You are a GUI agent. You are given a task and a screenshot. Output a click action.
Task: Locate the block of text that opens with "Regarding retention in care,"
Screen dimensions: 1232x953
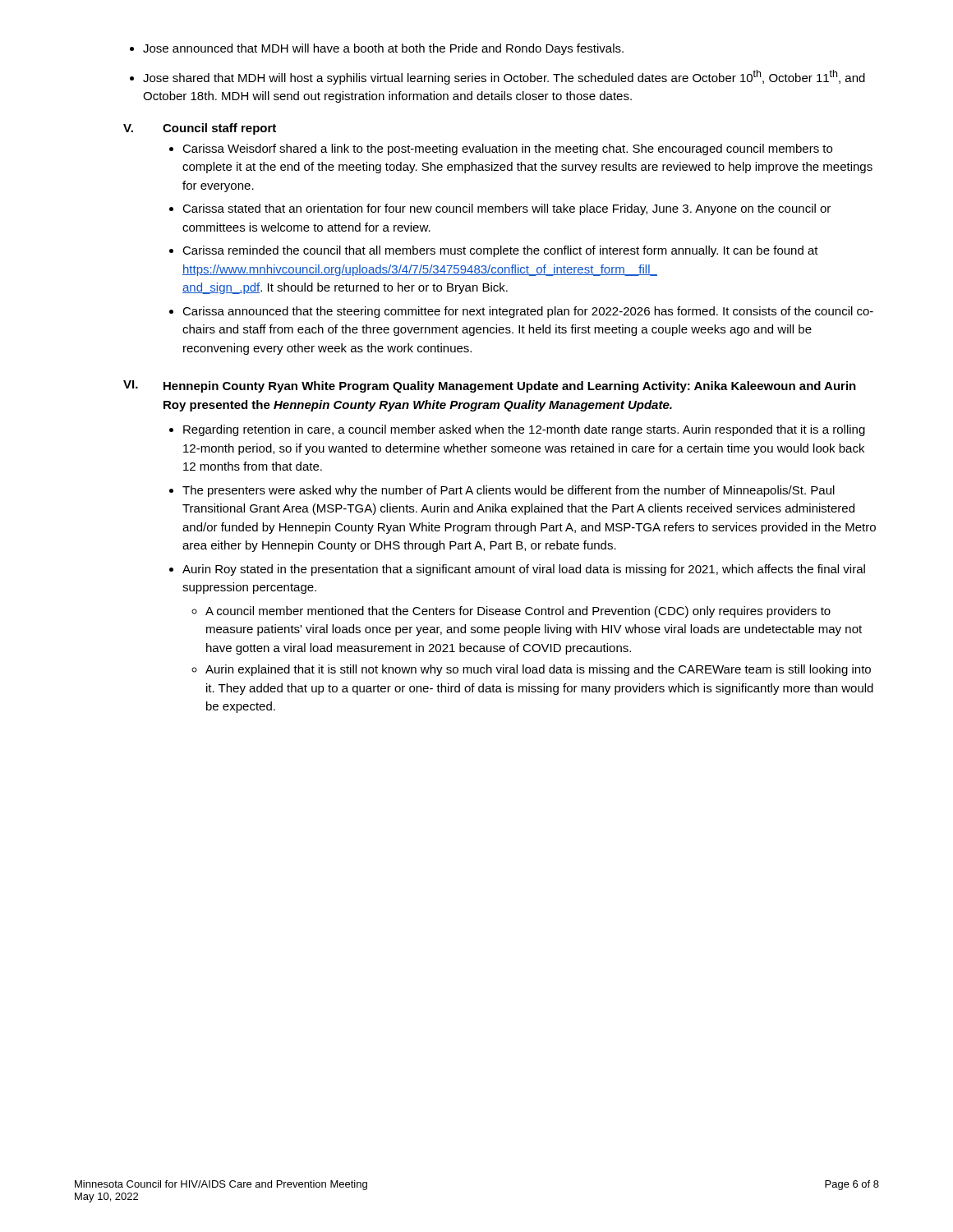pyautogui.click(x=521, y=568)
